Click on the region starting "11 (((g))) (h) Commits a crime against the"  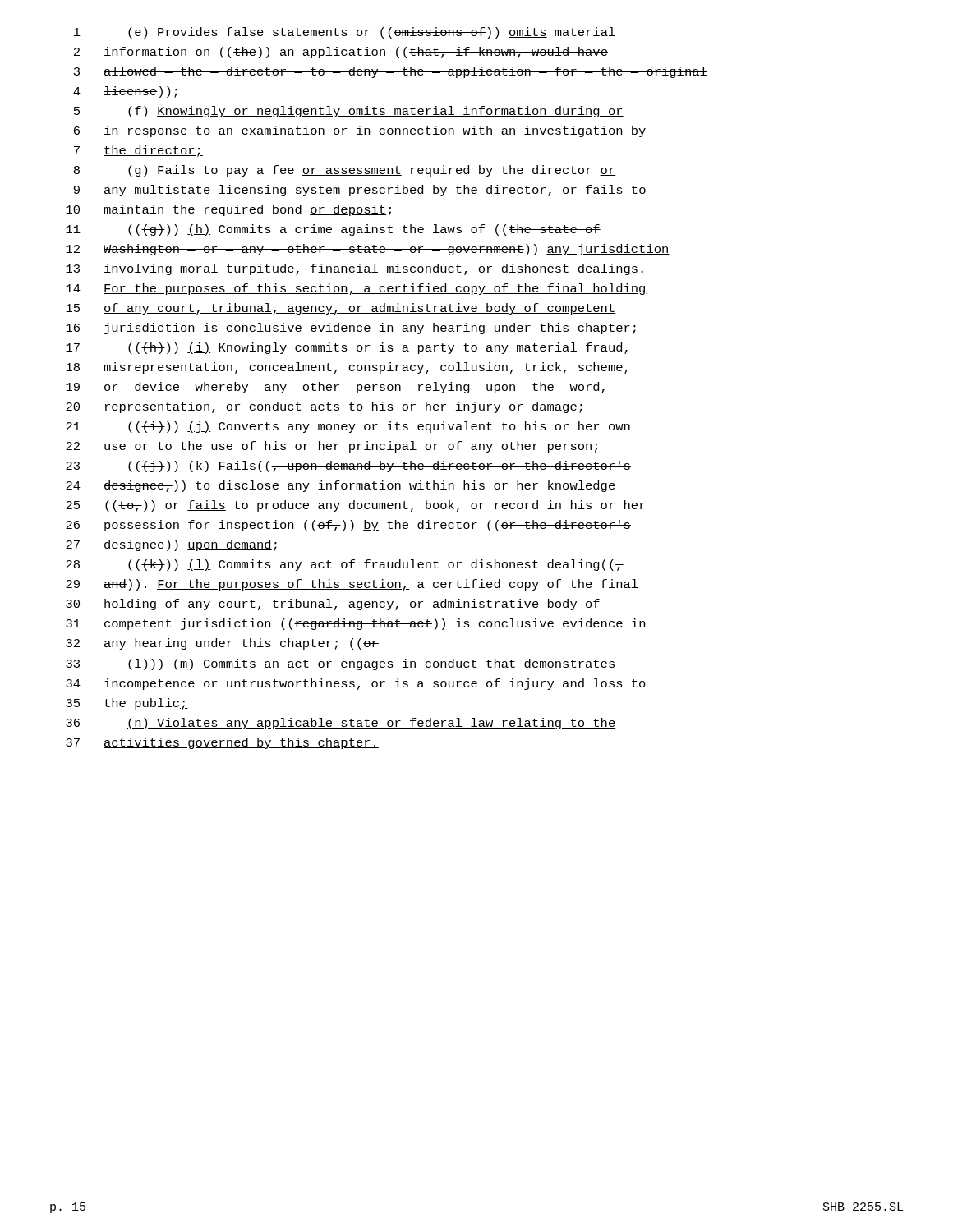[x=476, y=230]
